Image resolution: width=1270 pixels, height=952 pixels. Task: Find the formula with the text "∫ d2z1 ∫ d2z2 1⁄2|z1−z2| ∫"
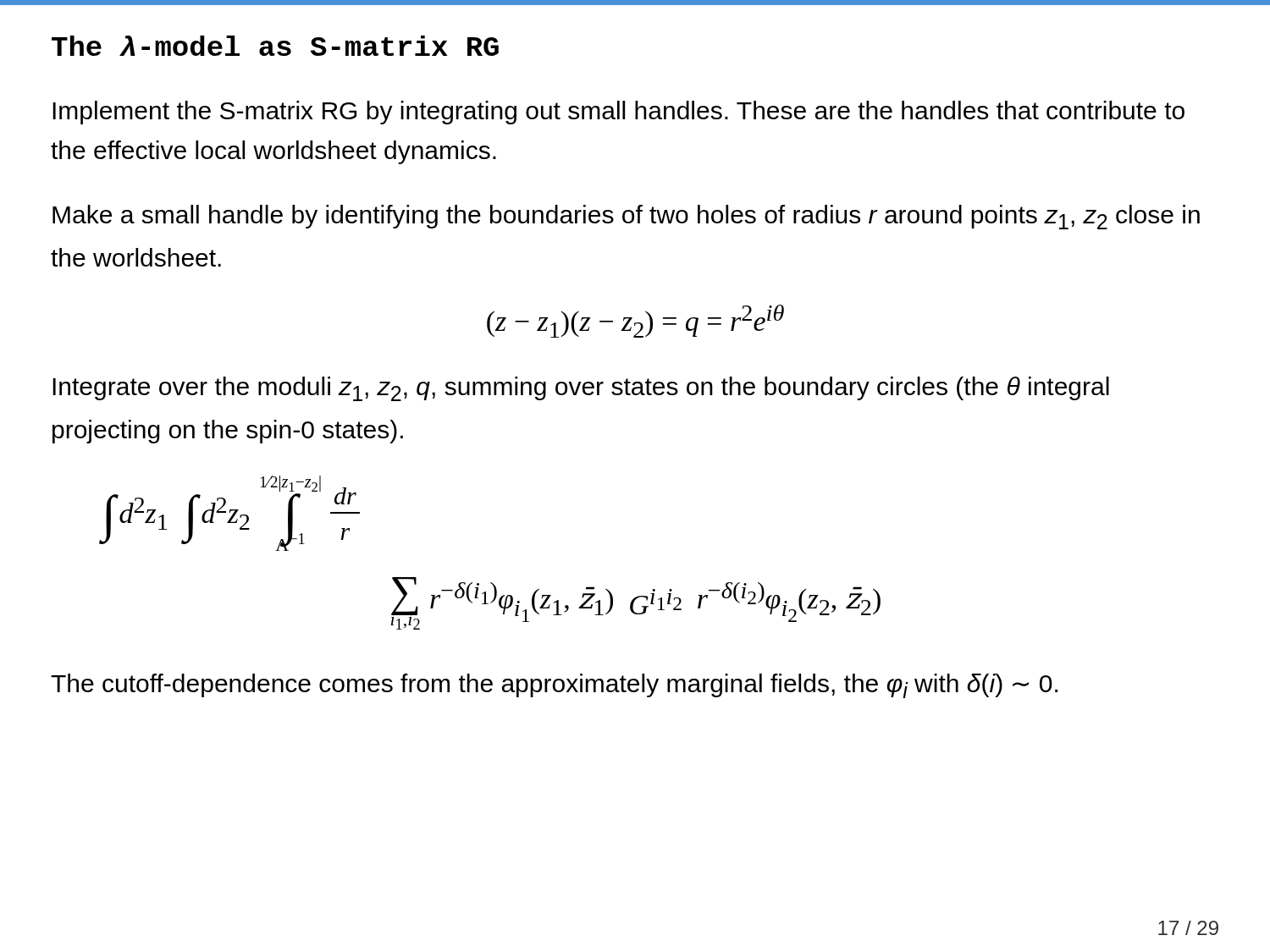tap(660, 553)
